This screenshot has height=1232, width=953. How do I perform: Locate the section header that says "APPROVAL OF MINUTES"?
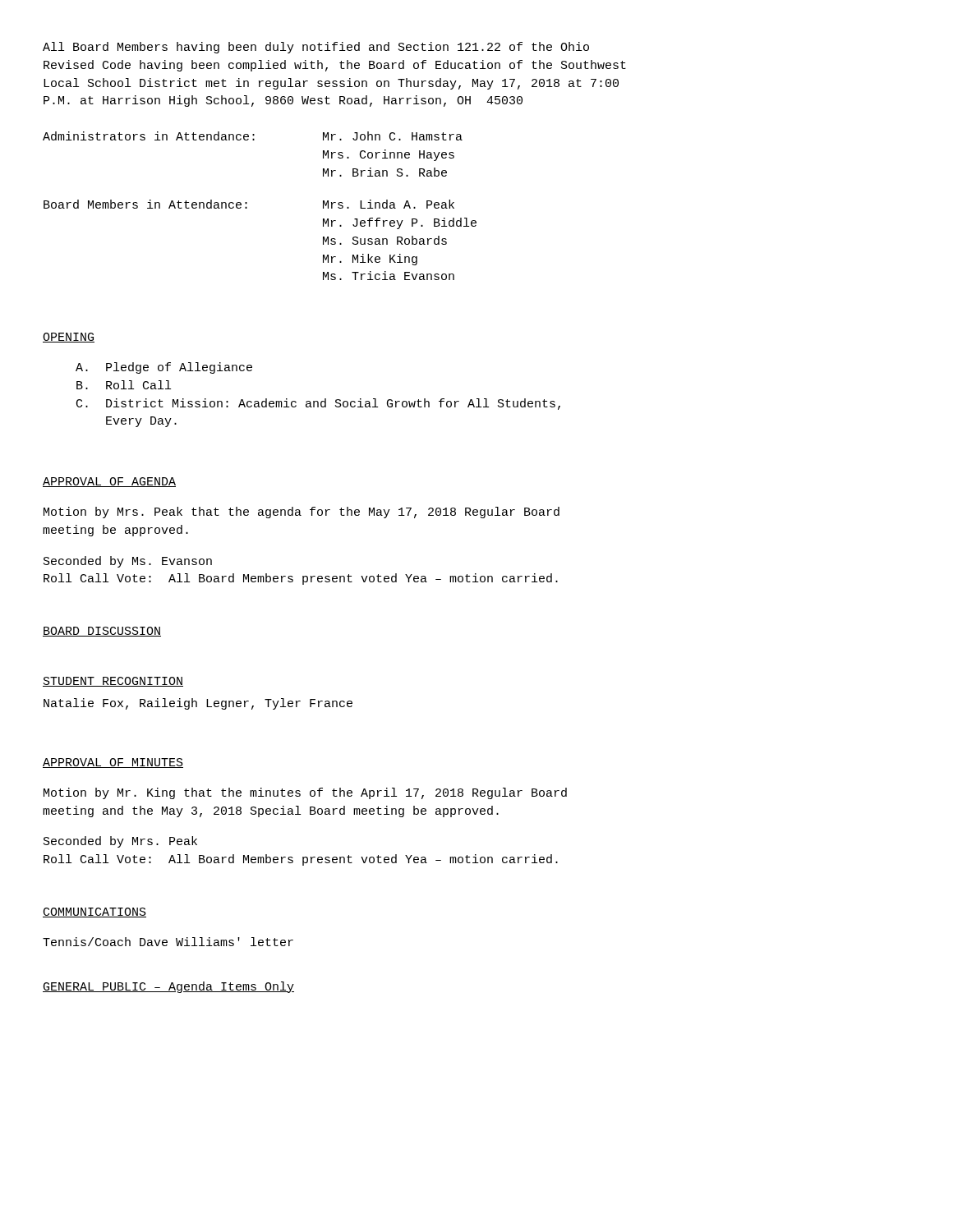pyautogui.click(x=113, y=763)
